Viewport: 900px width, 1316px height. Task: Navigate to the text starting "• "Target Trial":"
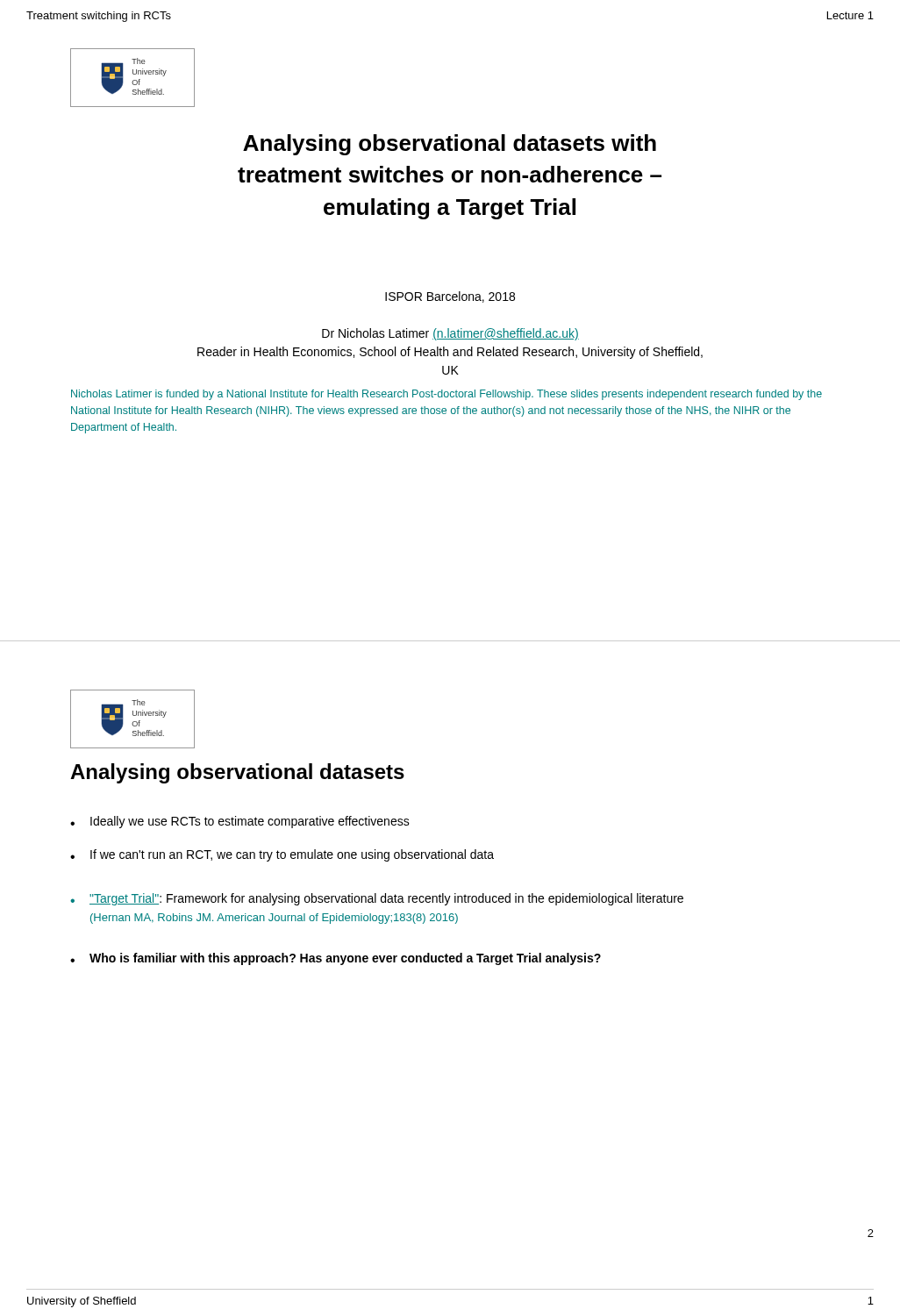click(x=377, y=908)
